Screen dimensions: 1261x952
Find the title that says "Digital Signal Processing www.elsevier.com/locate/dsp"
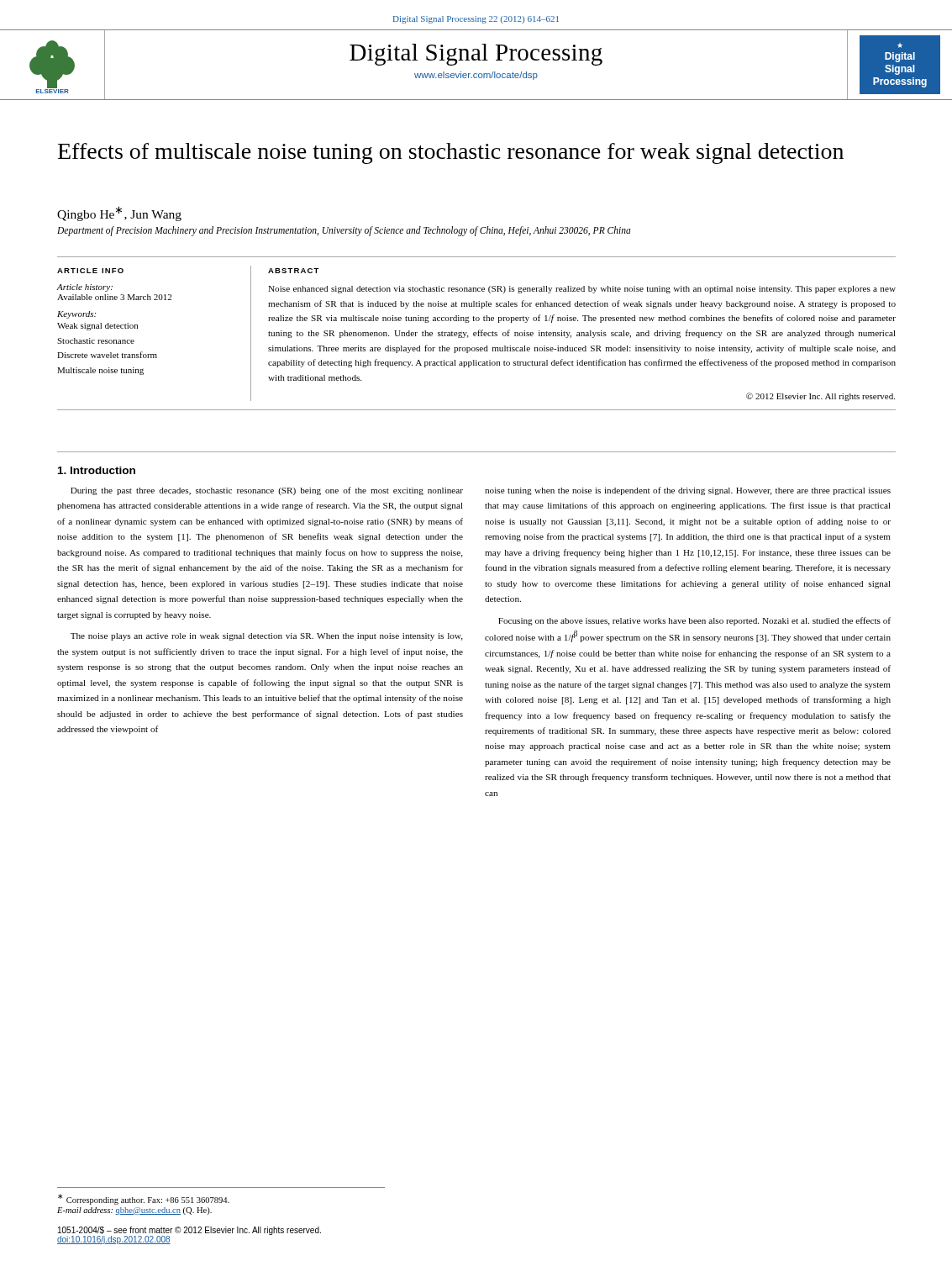(x=476, y=59)
